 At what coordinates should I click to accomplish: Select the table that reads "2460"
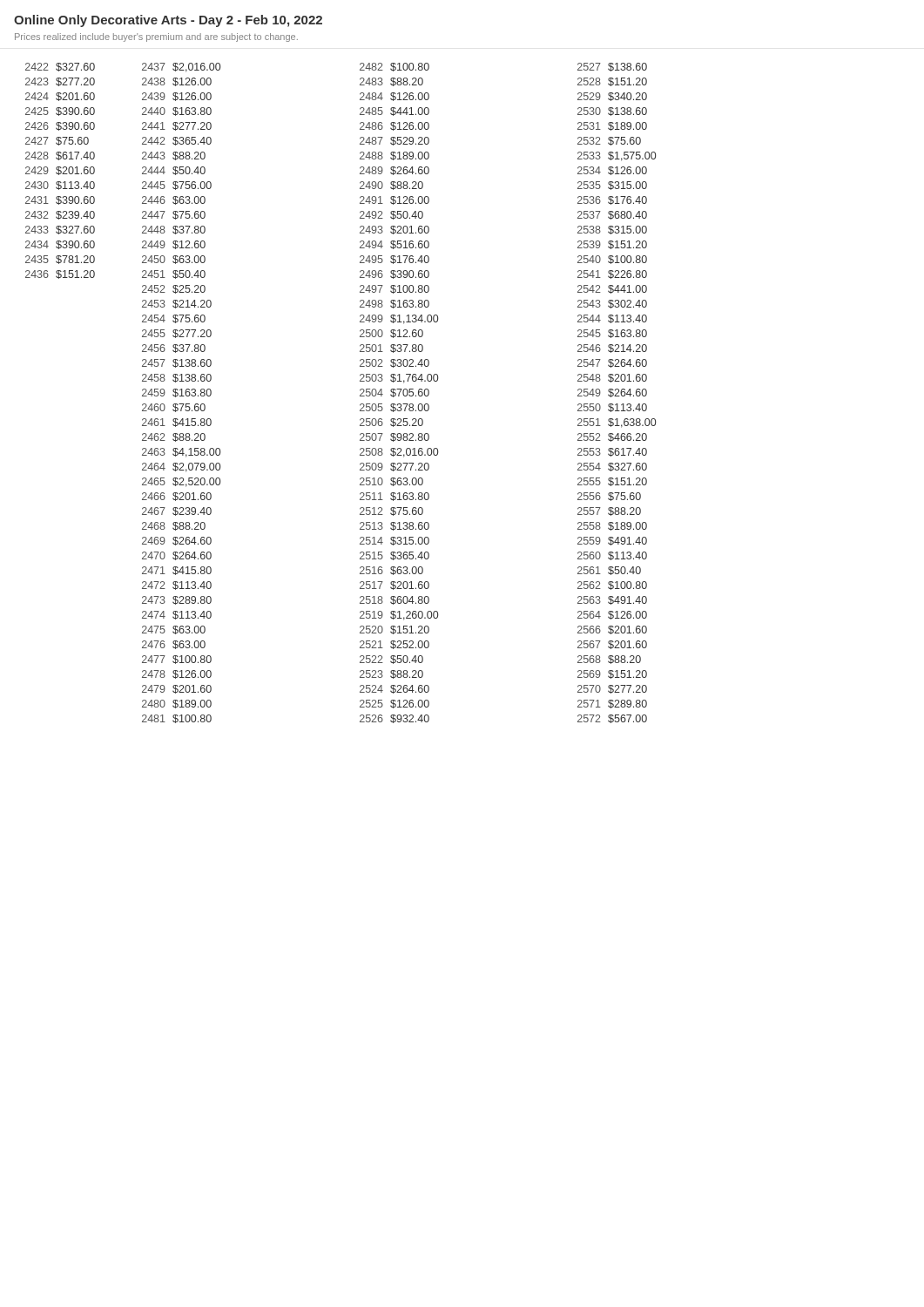pos(185,392)
